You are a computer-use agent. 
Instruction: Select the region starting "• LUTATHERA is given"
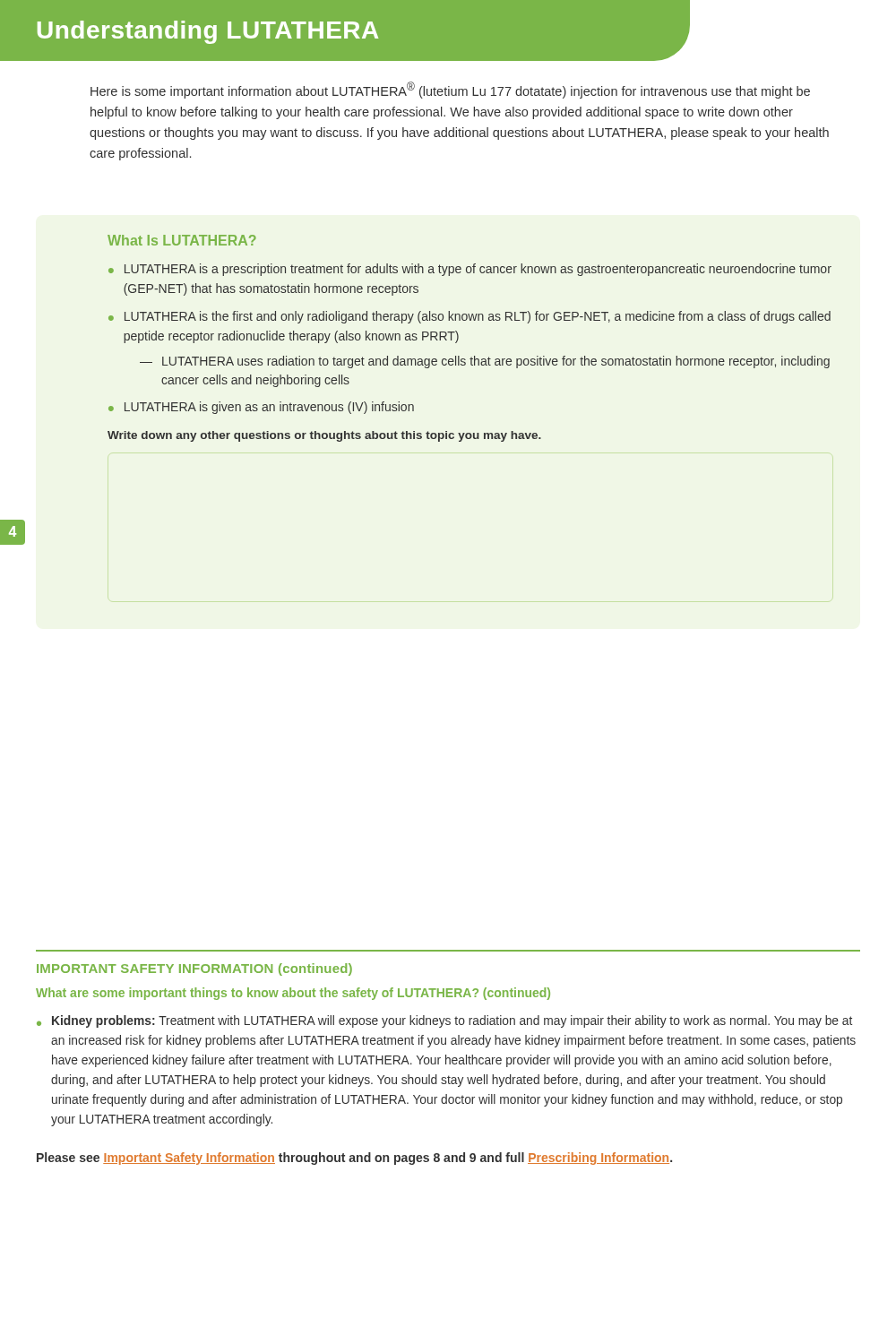261,409
